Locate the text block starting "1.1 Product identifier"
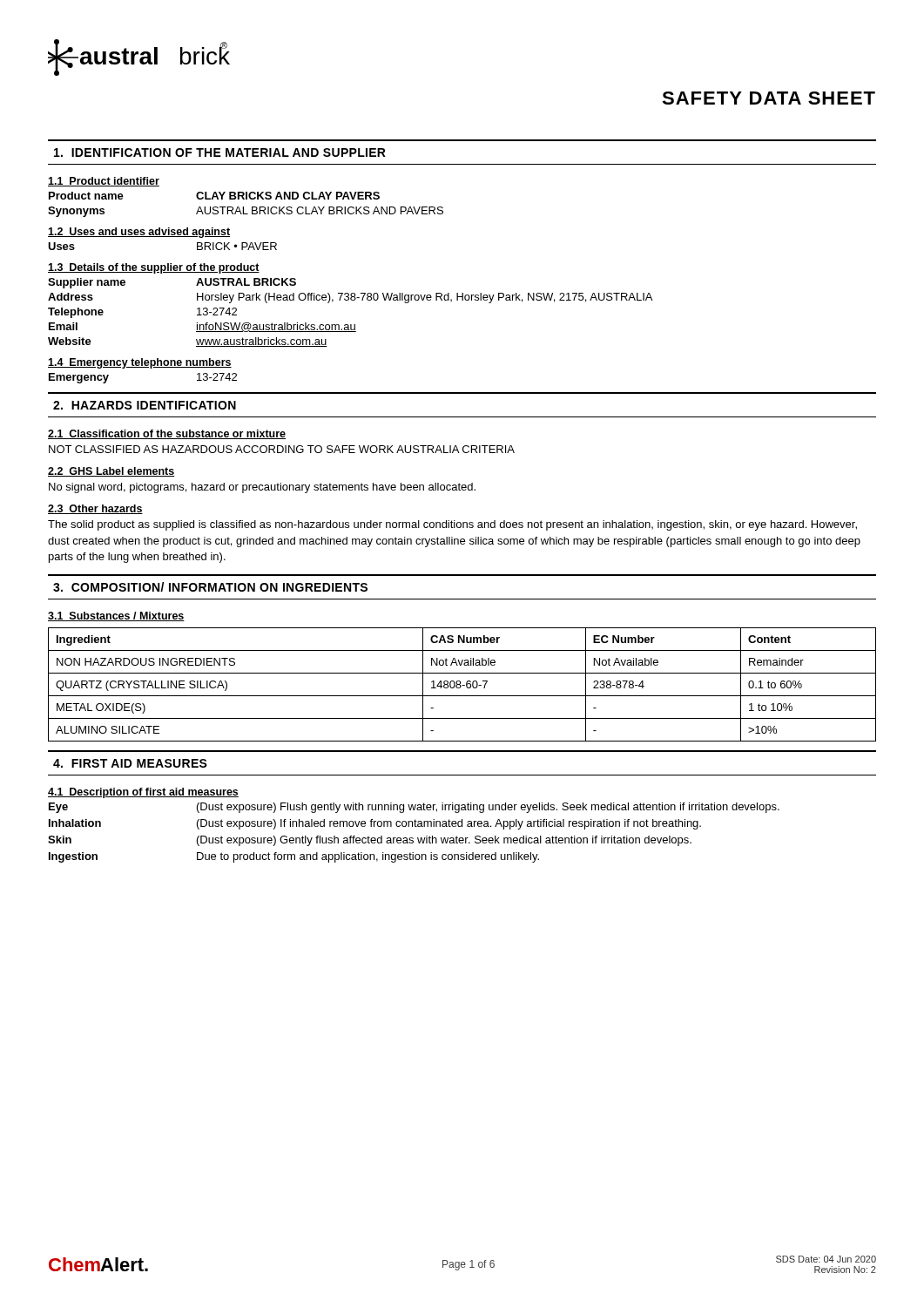The image size is (924, 1307). [104, 181]
